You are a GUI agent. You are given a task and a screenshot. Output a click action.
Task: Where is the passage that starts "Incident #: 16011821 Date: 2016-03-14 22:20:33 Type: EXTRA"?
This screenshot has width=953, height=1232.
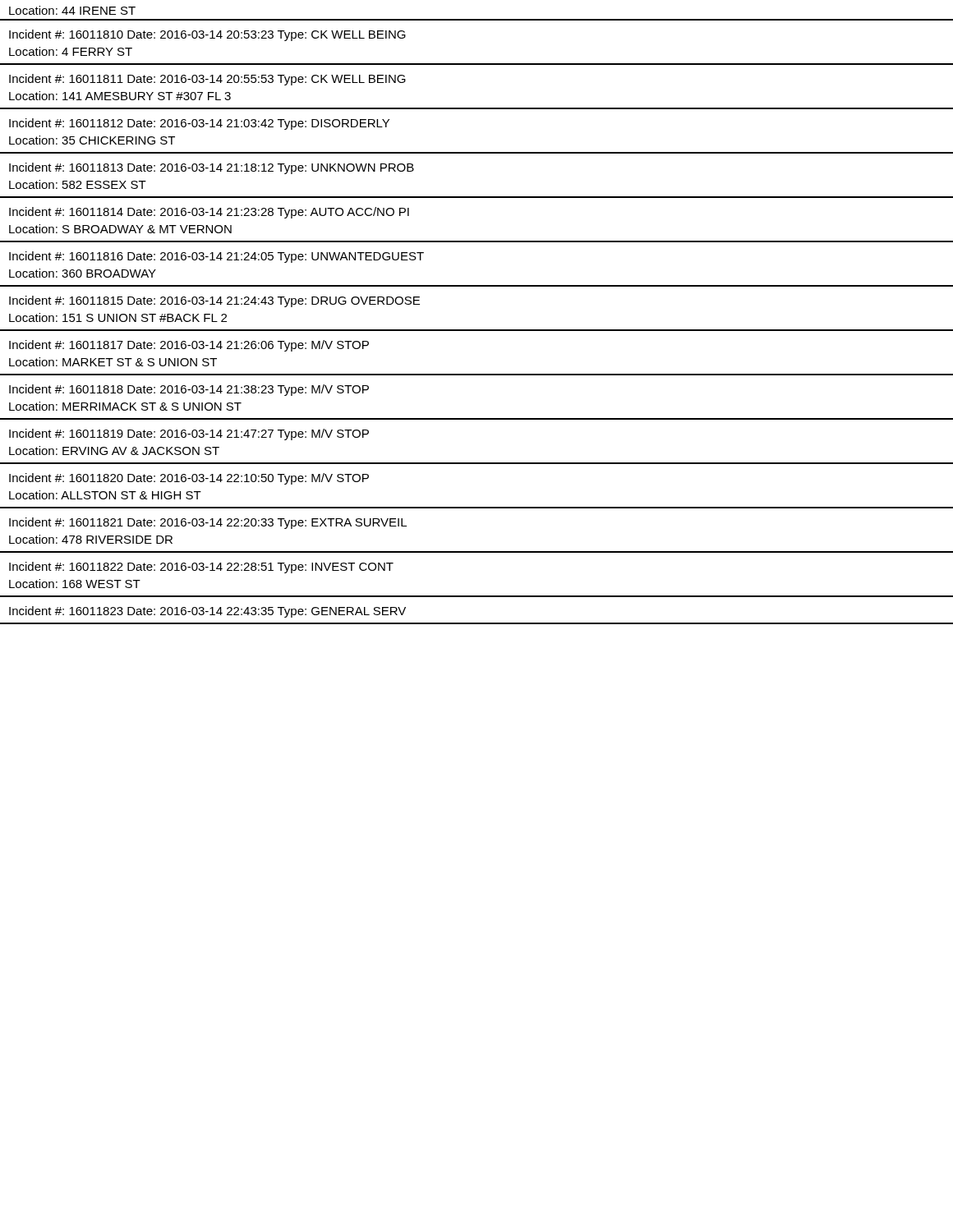click(208, 531)
